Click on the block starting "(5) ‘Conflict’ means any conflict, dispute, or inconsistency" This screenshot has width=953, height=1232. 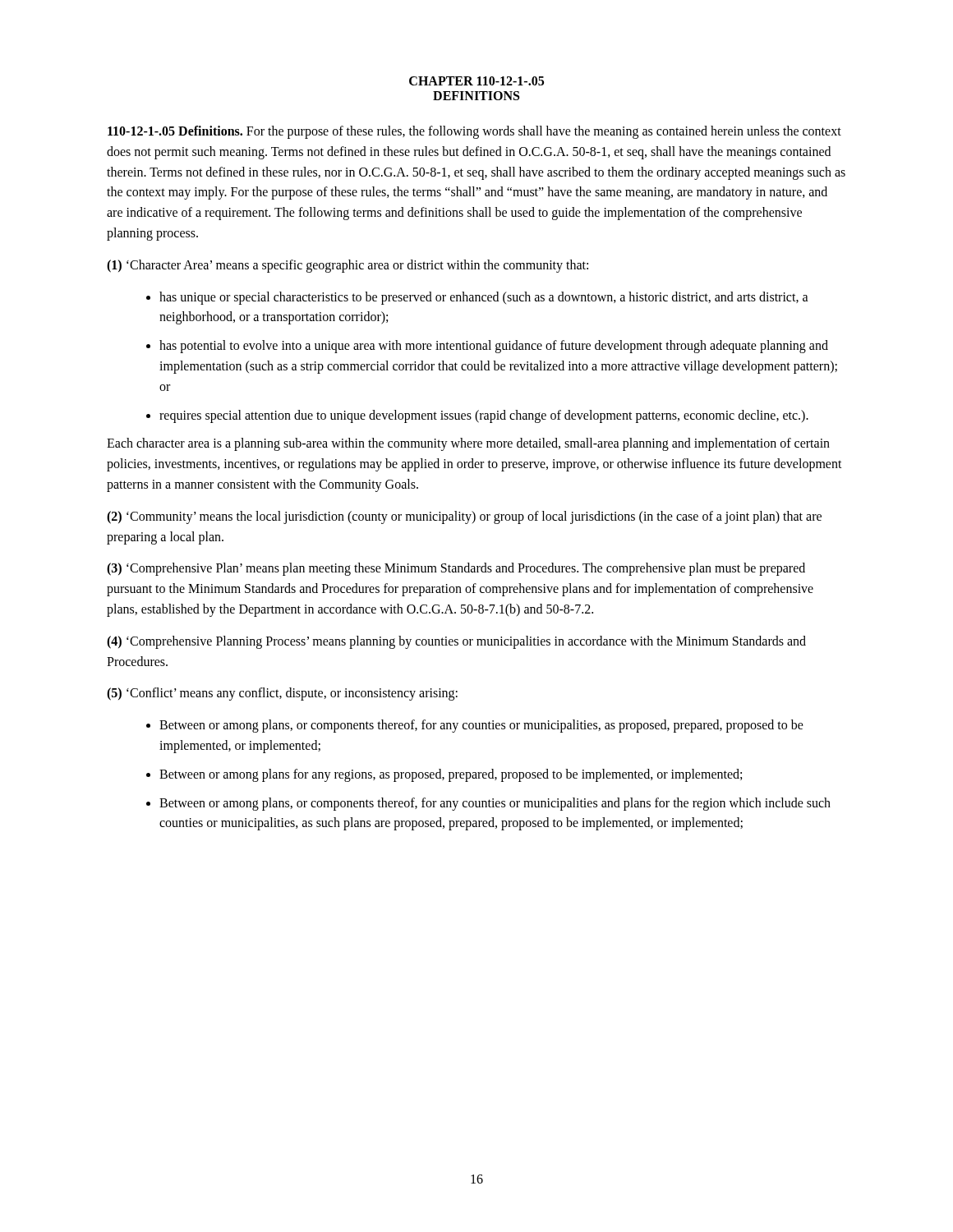click(283, 693)
